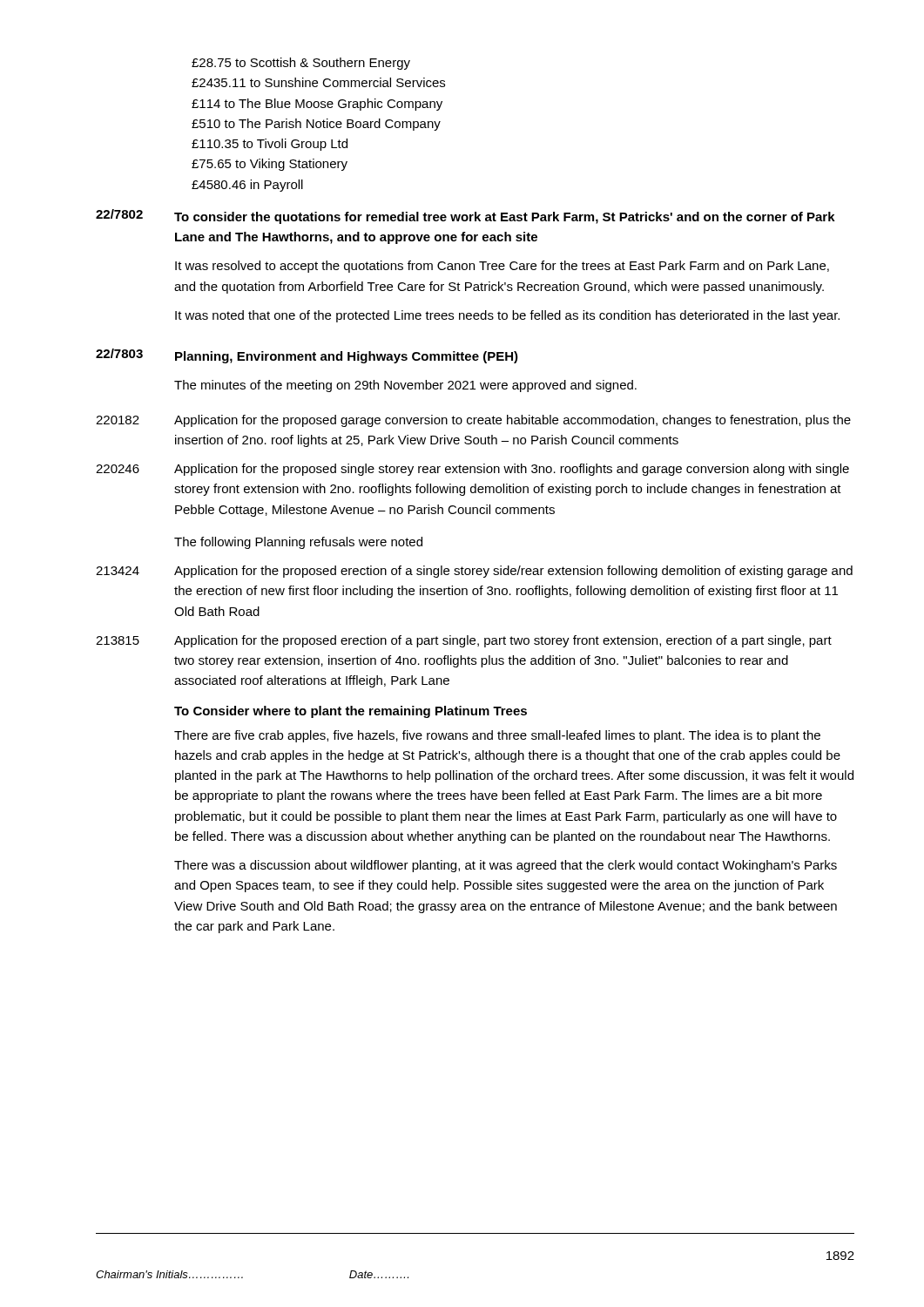Screen dimensions: 1307x924
Task: Click on the passage starting "There was a discussion about"
Action: [506, 895]
